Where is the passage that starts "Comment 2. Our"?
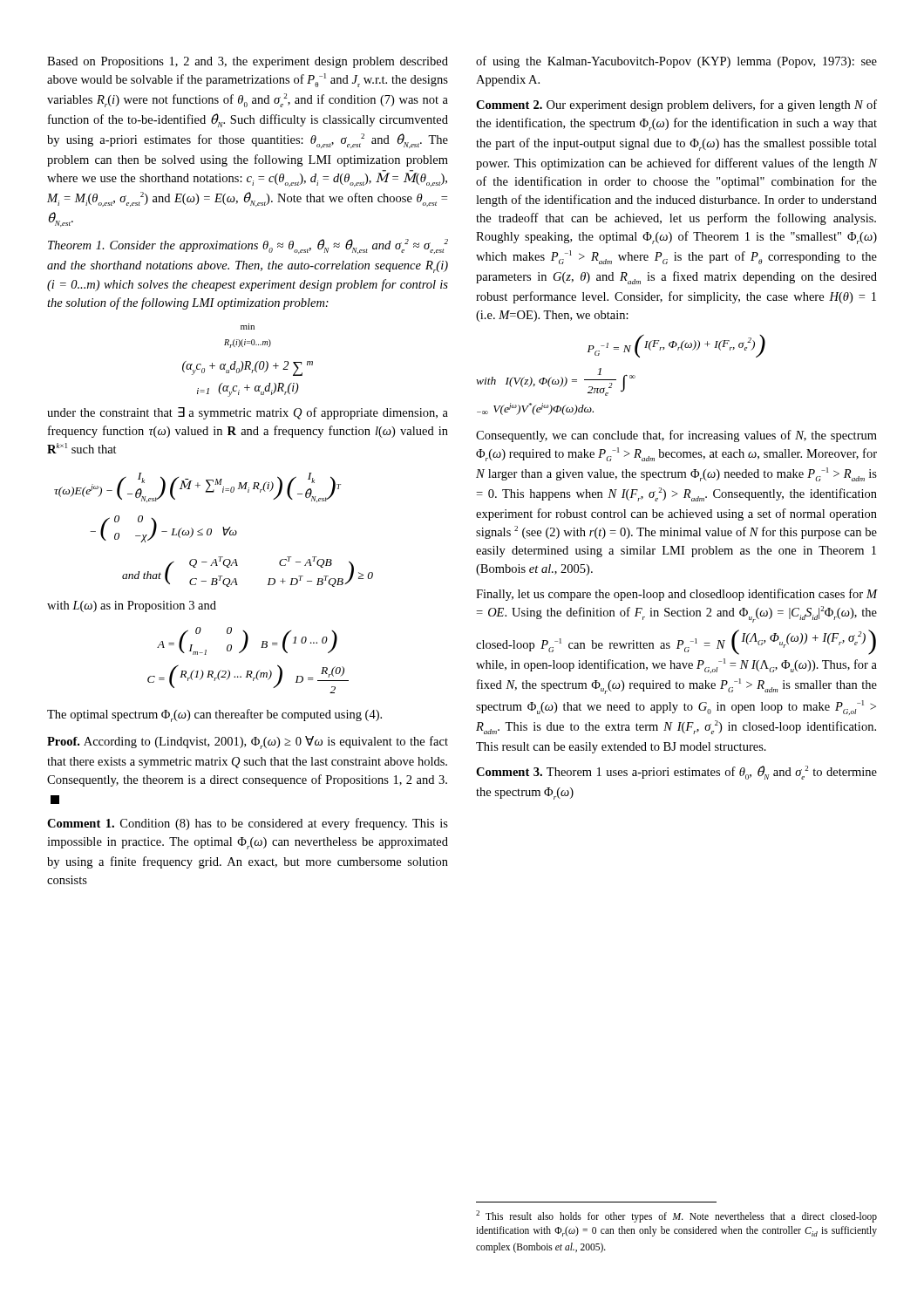924x1308 pixels. point(676,210)
